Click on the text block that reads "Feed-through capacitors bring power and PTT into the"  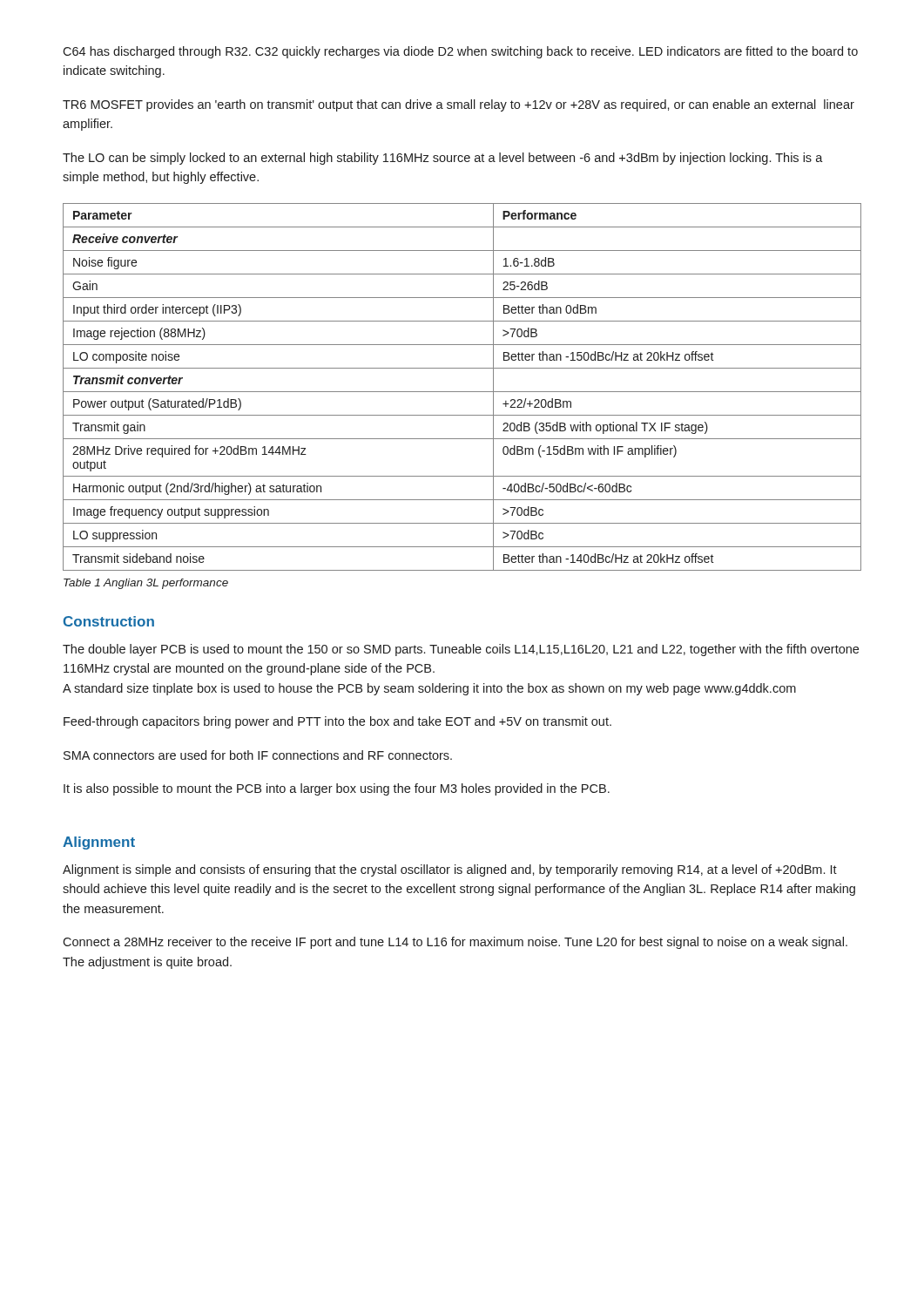(337, 722)
